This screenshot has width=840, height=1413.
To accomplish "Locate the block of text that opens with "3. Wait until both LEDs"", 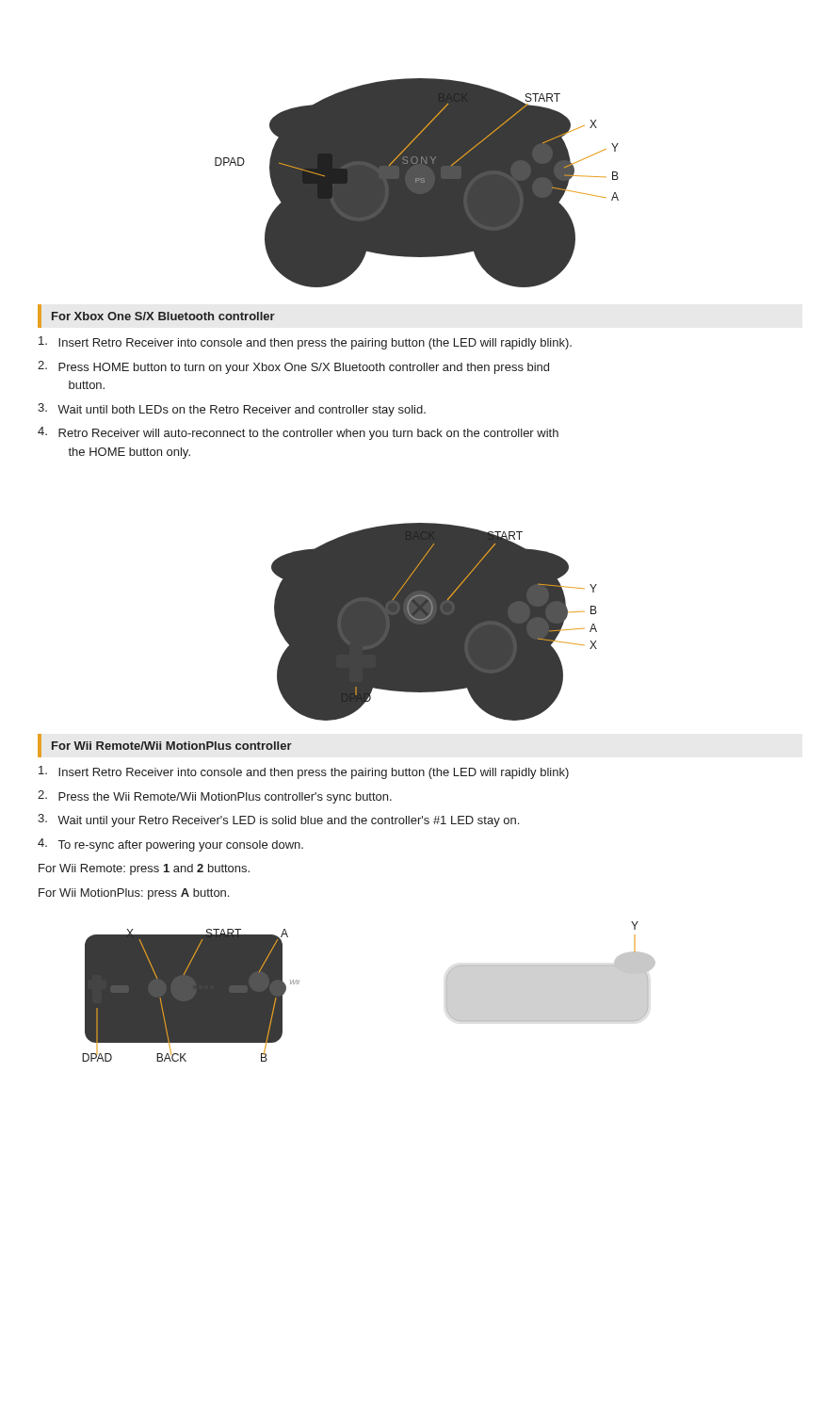I will [x=420, y=409].
